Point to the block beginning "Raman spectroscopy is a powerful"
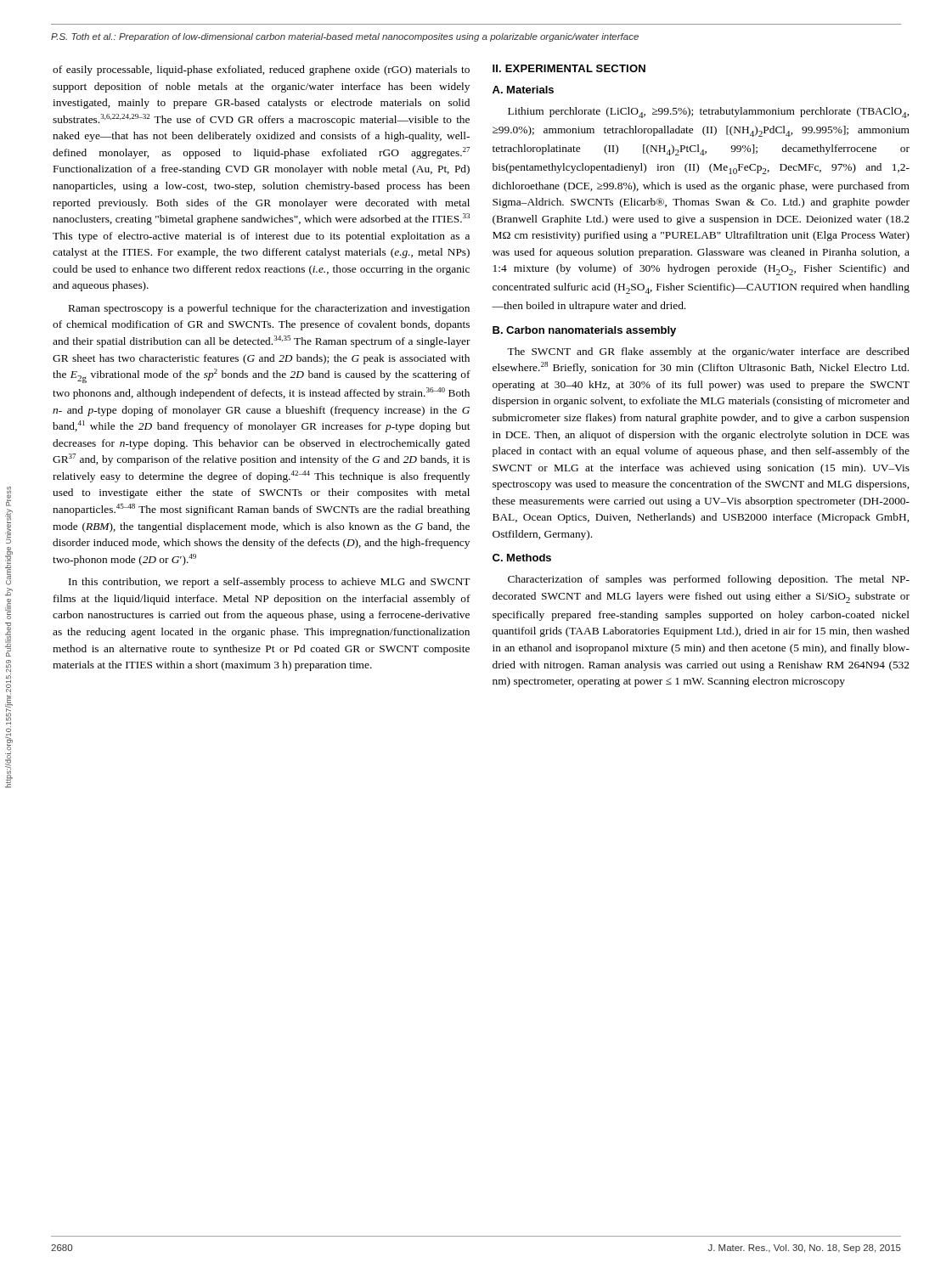The image size is (952, 1274). click(261, 434)
